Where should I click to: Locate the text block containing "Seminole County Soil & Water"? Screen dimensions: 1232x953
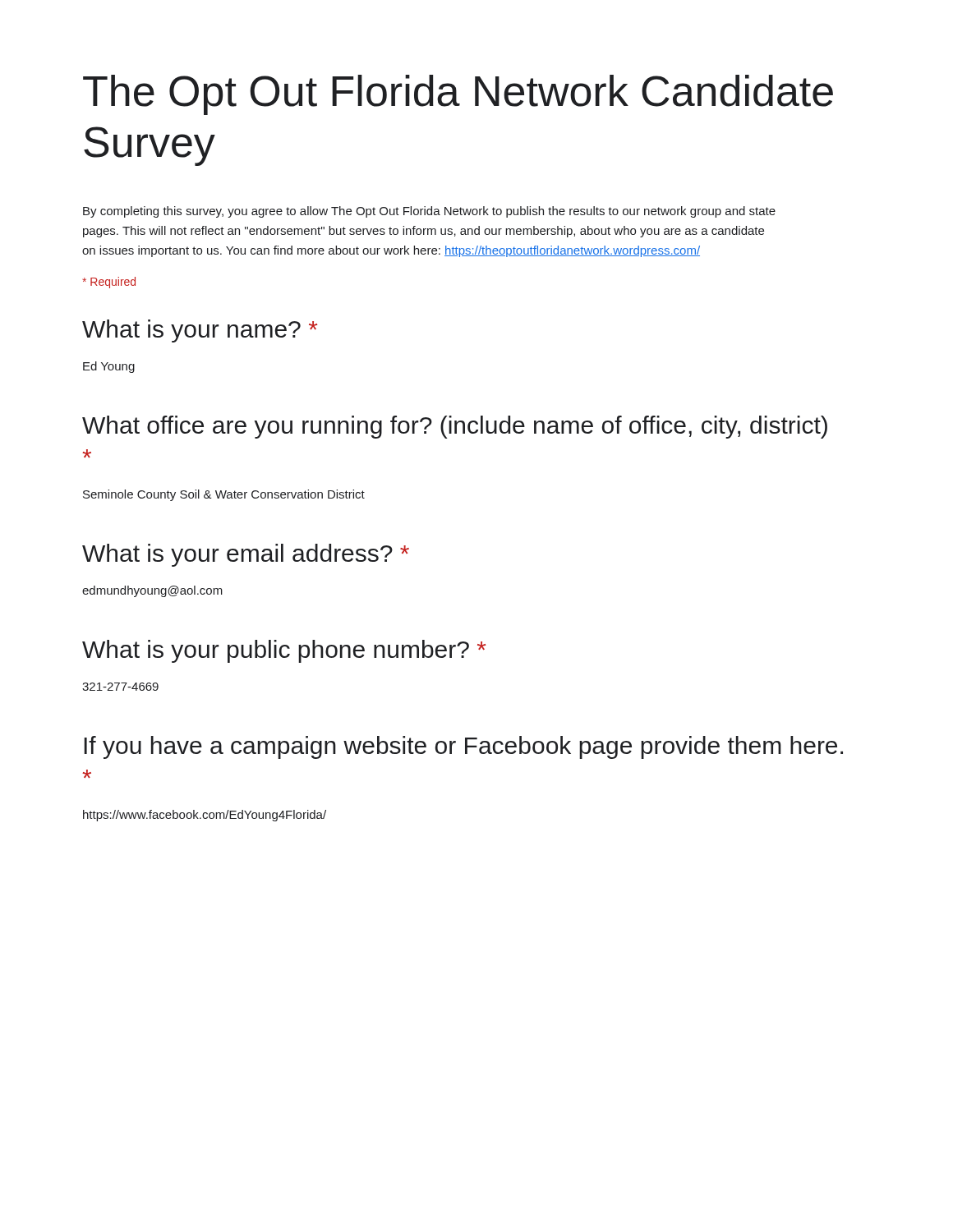224,495
